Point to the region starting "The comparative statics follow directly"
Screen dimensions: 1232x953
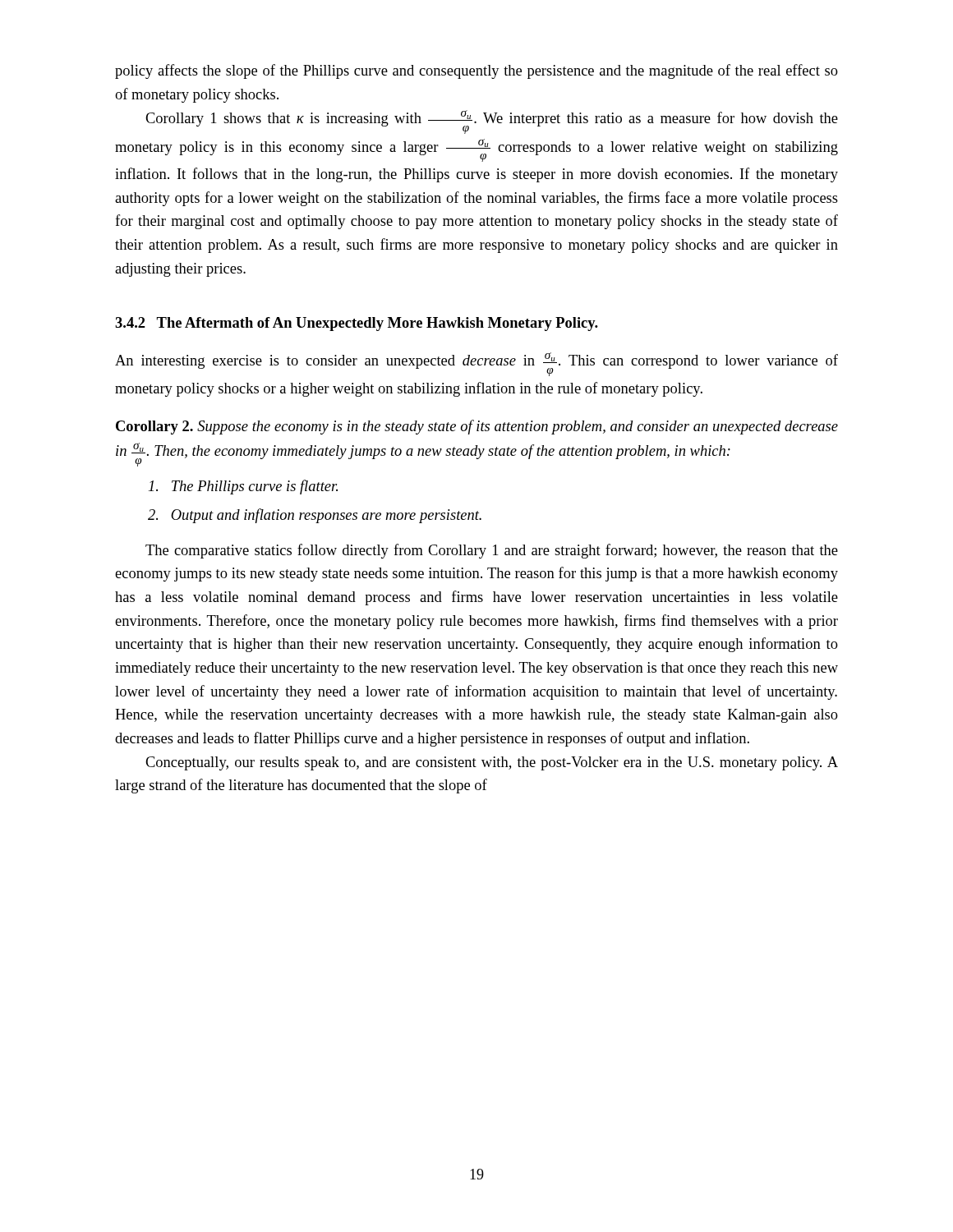tap(476, 644)
